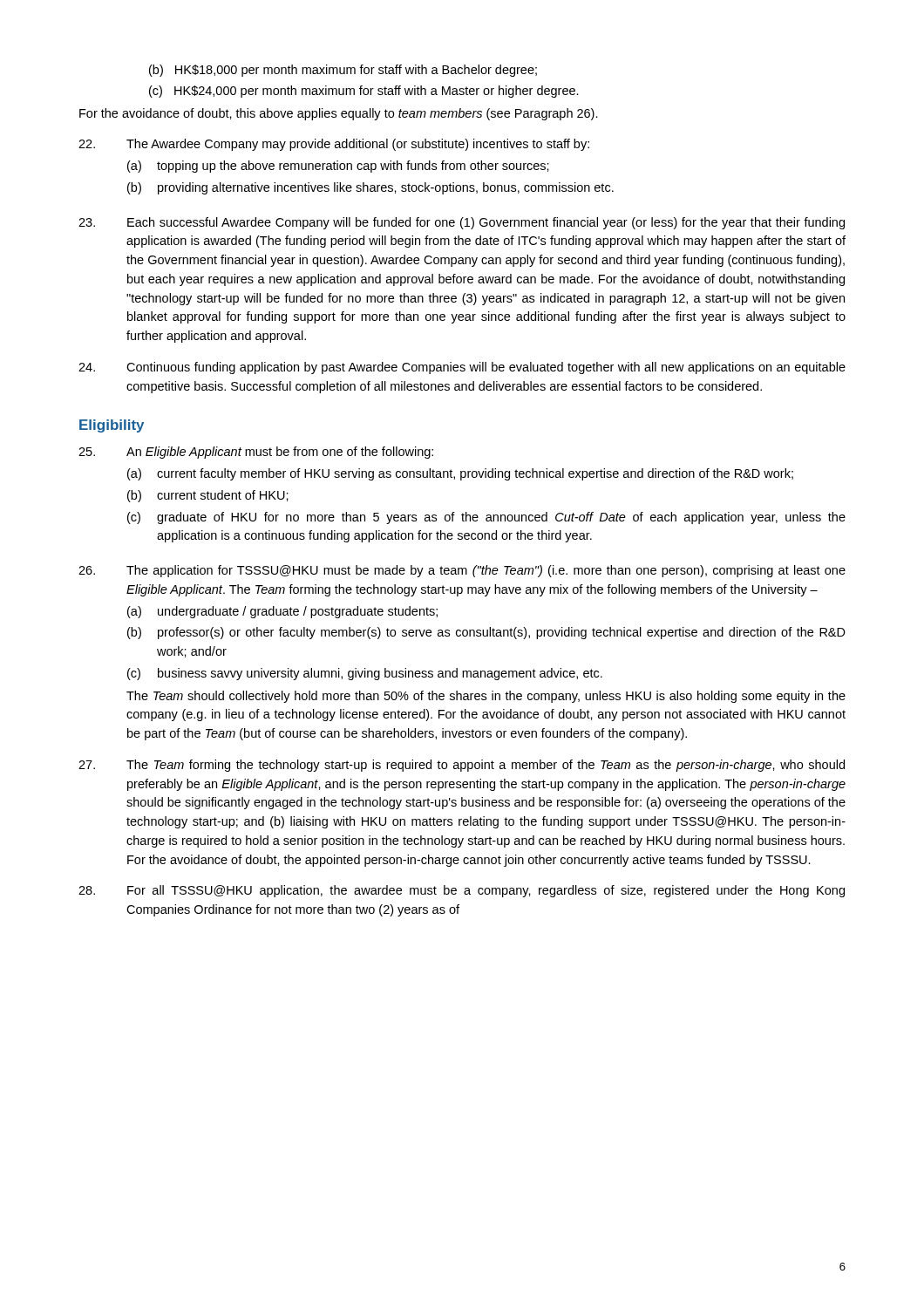Locate the text block that reads "The application for TSSSU@HKU must"

[x=462, y=571]
